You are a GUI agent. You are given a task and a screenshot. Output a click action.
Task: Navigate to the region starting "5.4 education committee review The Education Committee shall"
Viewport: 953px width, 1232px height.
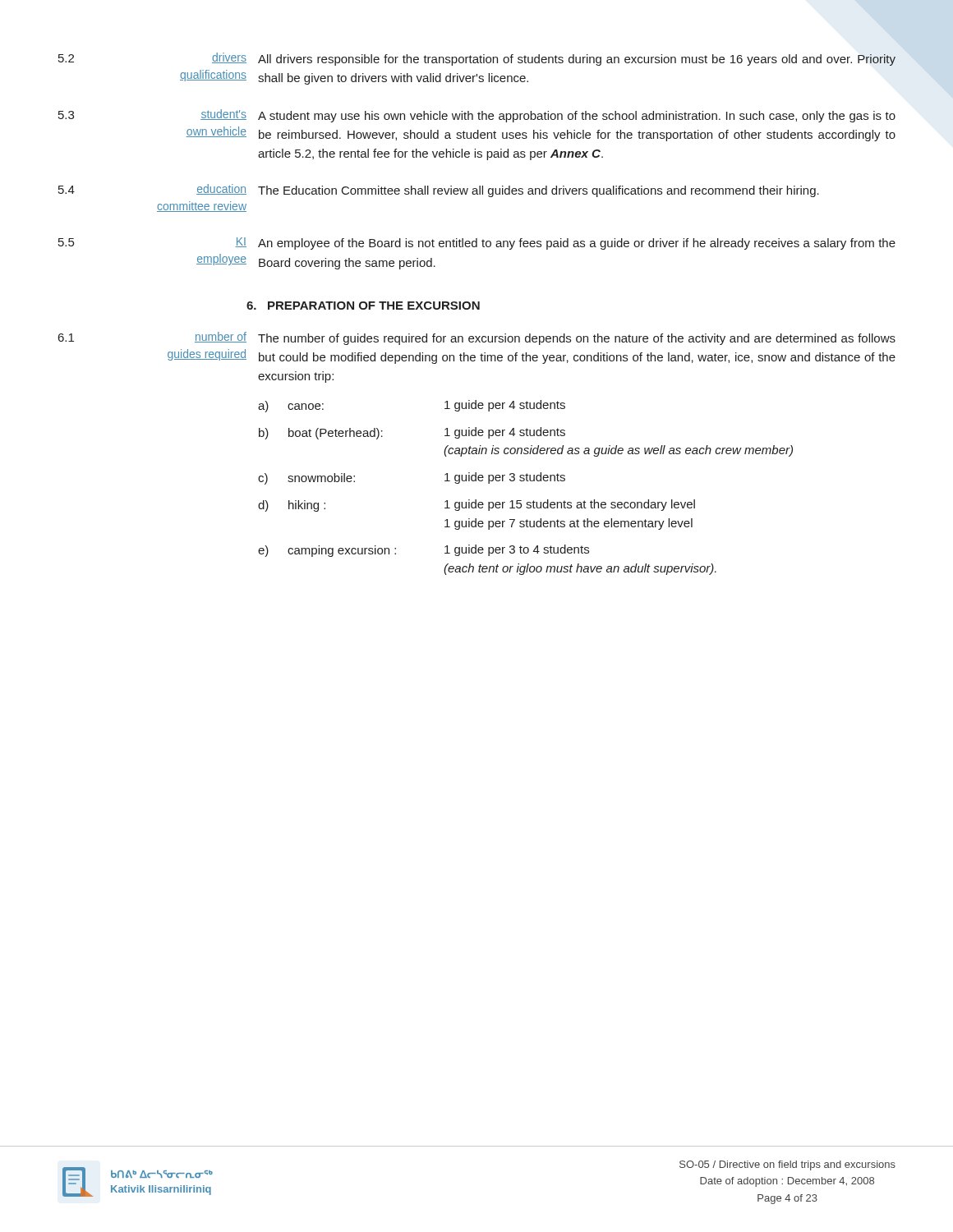pos(476,198)
